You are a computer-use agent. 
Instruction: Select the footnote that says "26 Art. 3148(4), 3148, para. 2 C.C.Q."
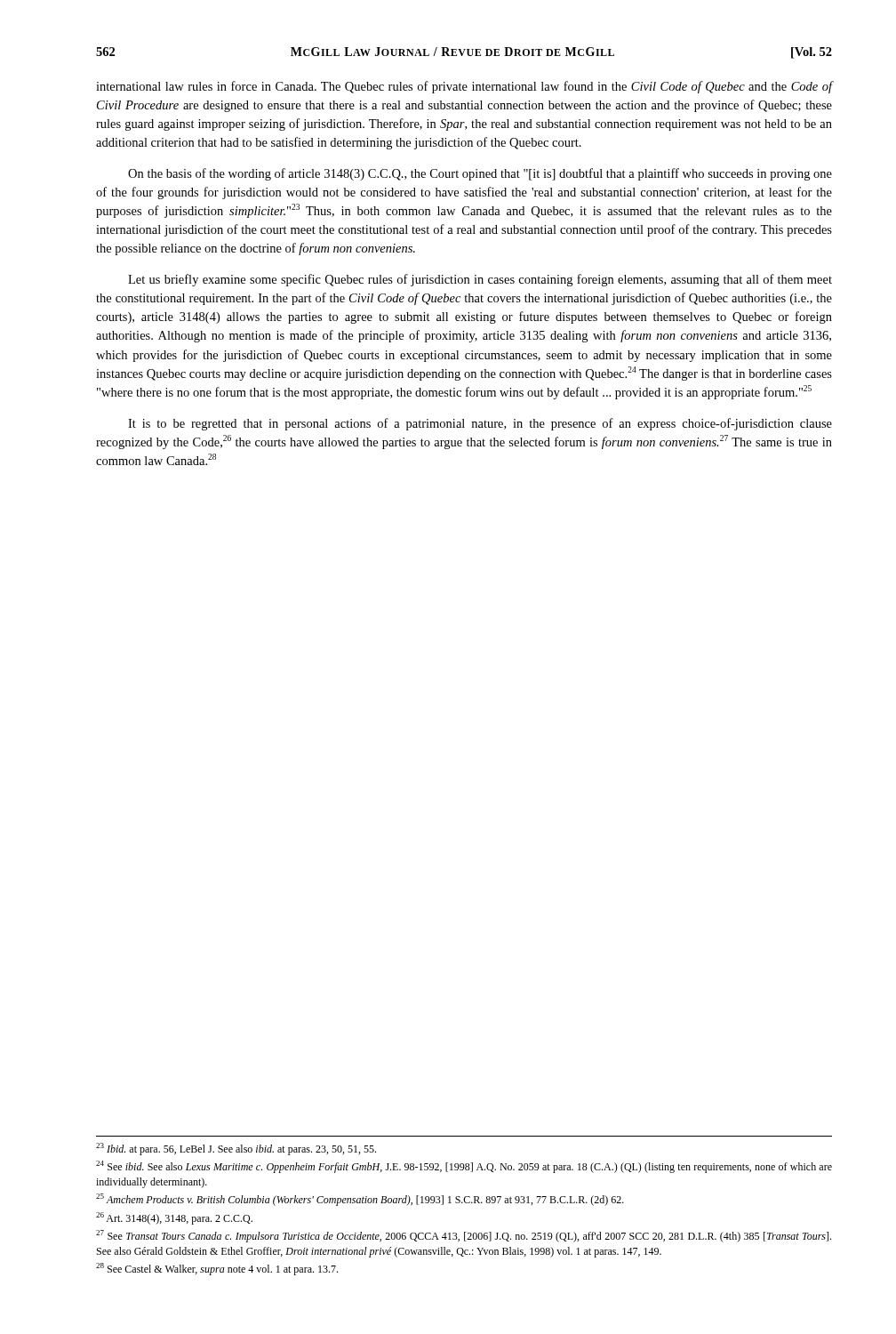tap(174, 1218)
